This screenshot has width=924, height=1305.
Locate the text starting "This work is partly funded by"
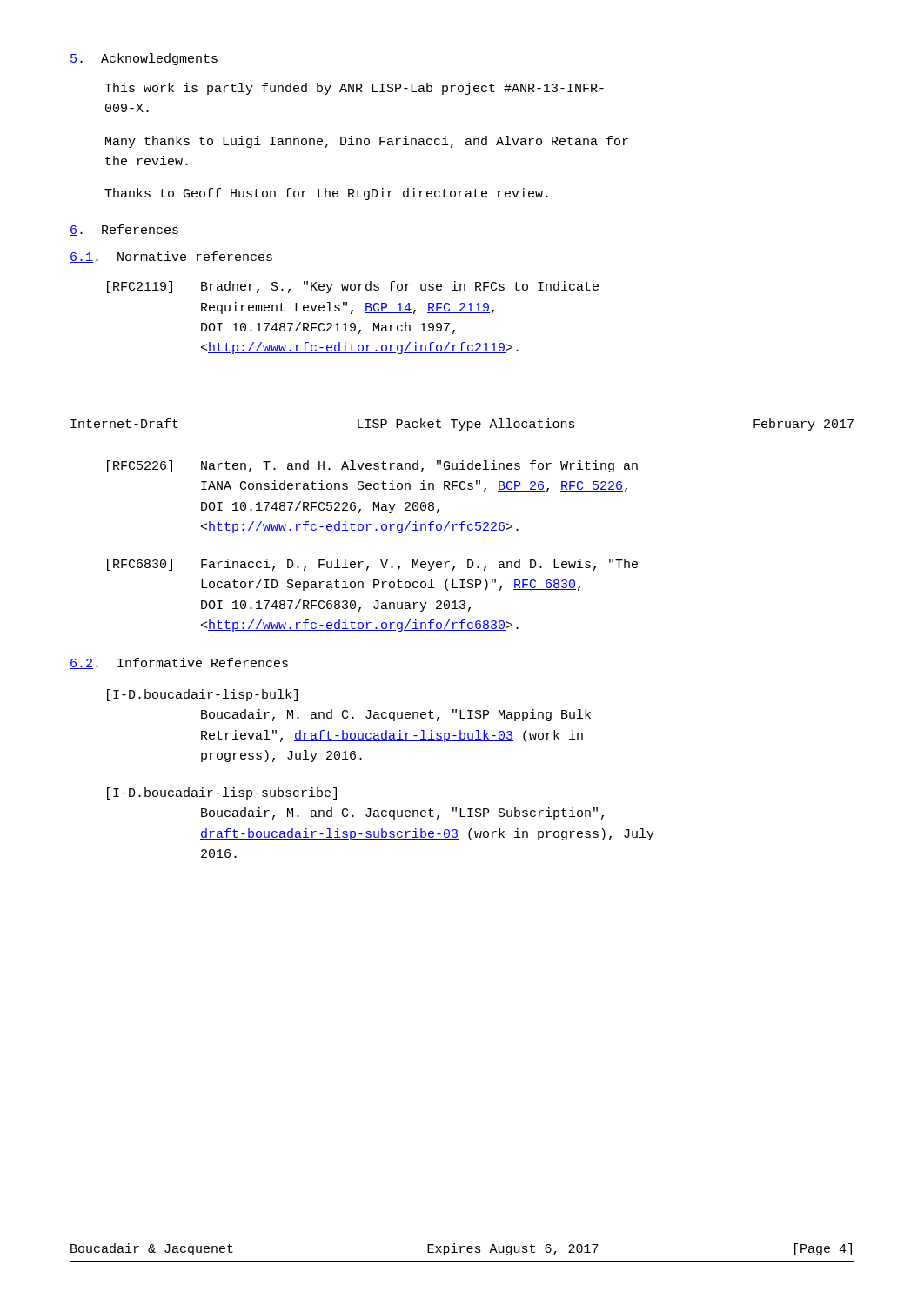coord(355,99)
